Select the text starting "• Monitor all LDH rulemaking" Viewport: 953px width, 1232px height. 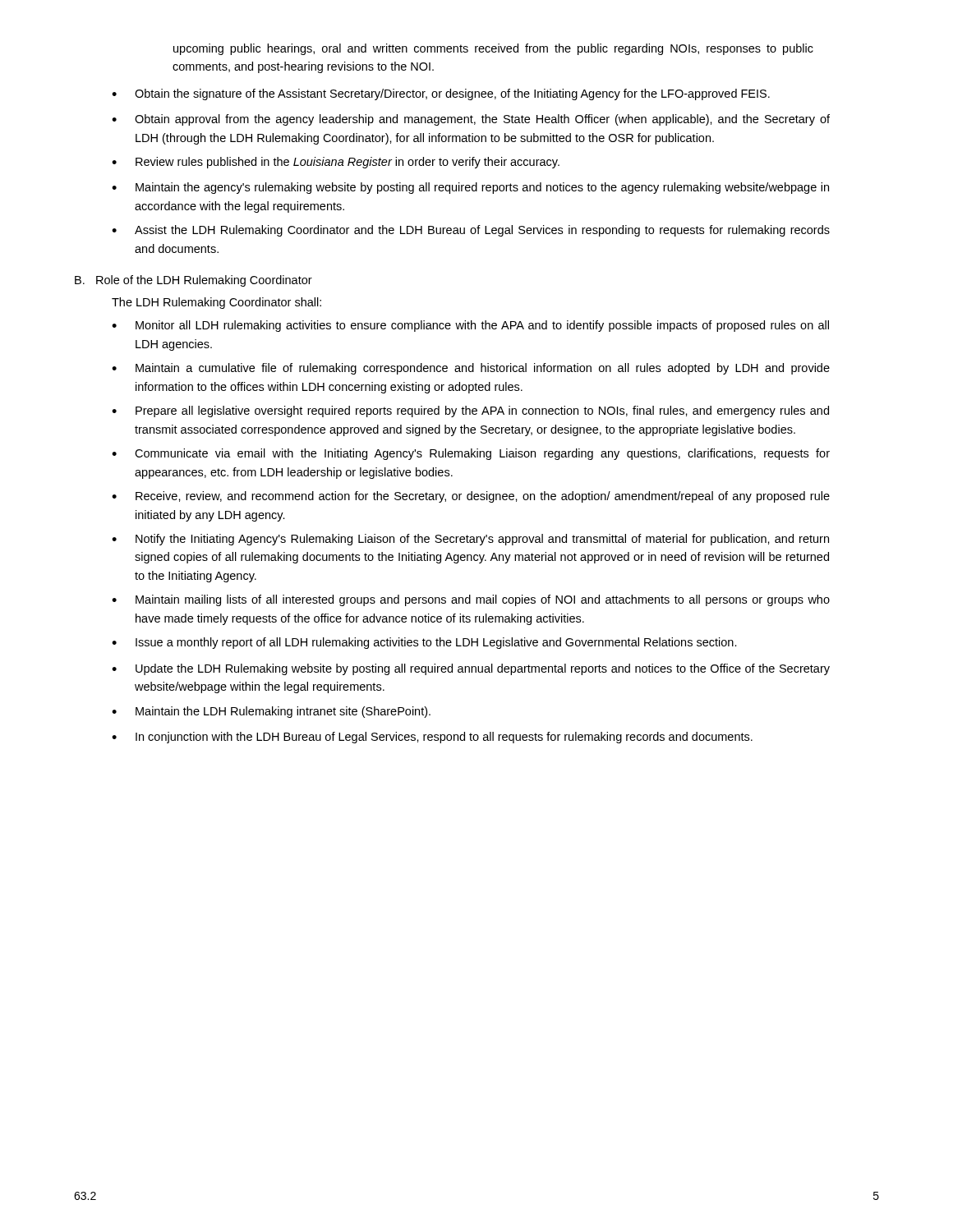tap(471, 335)
